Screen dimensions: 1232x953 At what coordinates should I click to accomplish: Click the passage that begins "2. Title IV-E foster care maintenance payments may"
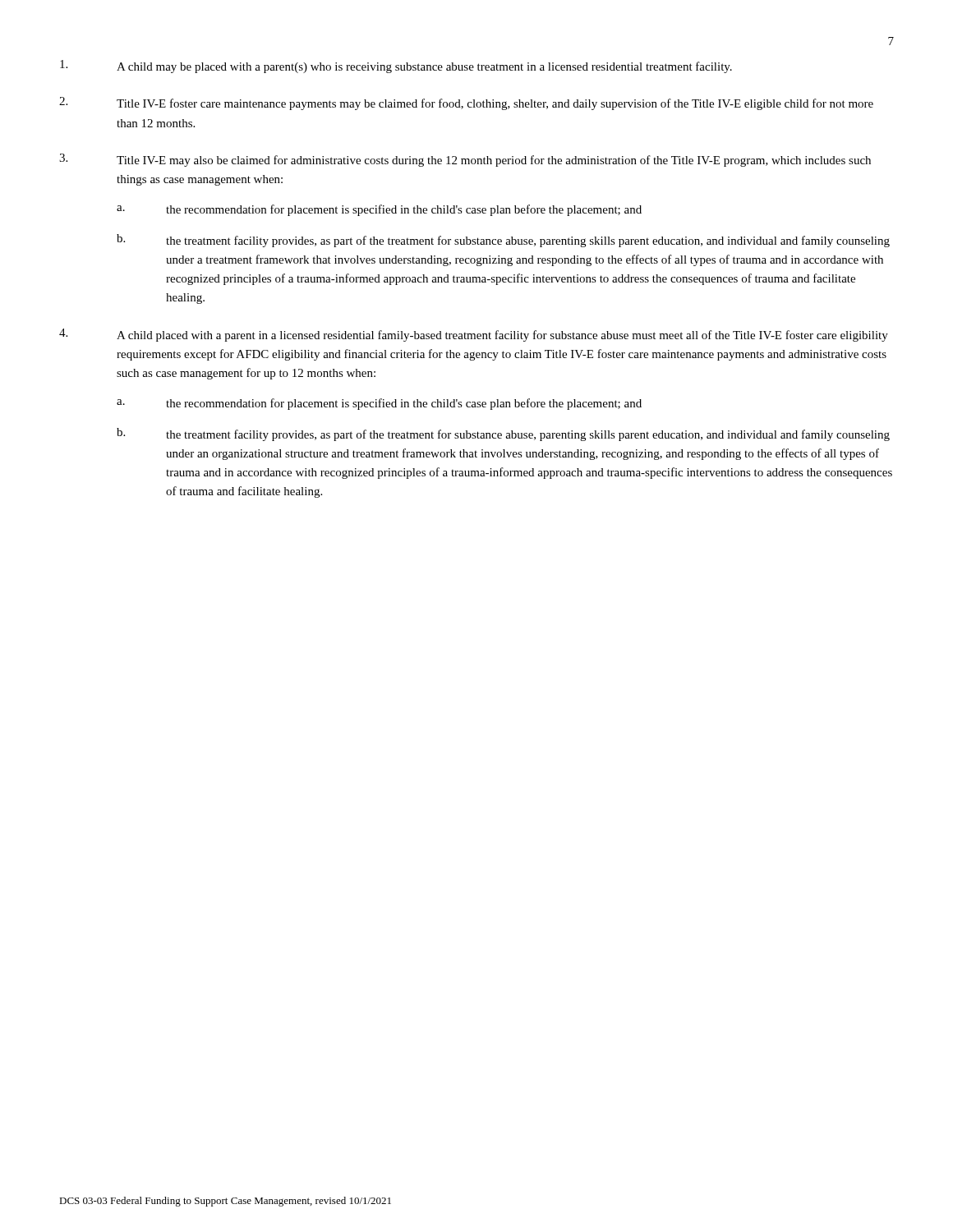pos(476,114)
